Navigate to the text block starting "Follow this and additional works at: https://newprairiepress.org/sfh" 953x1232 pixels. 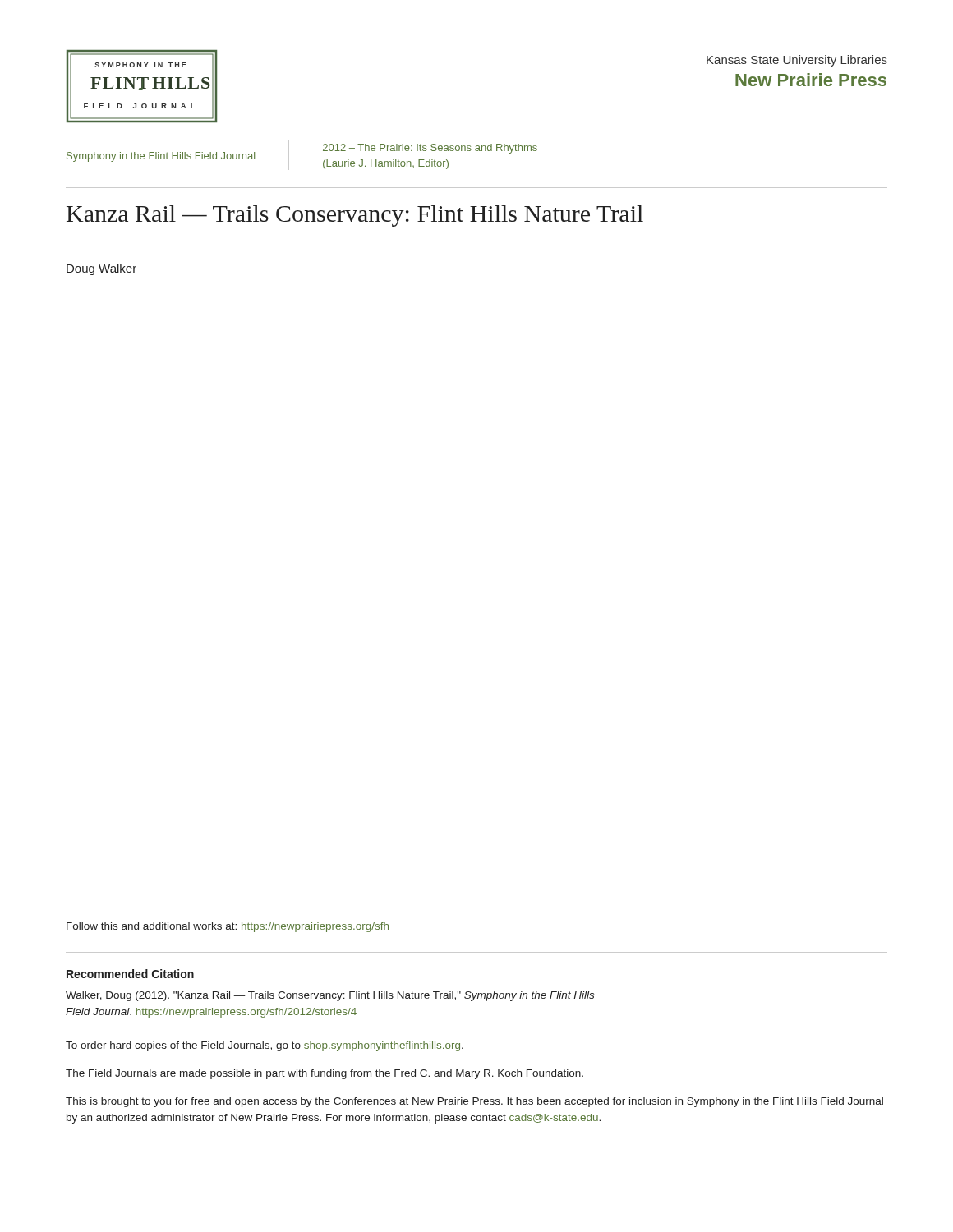point(228,926)
